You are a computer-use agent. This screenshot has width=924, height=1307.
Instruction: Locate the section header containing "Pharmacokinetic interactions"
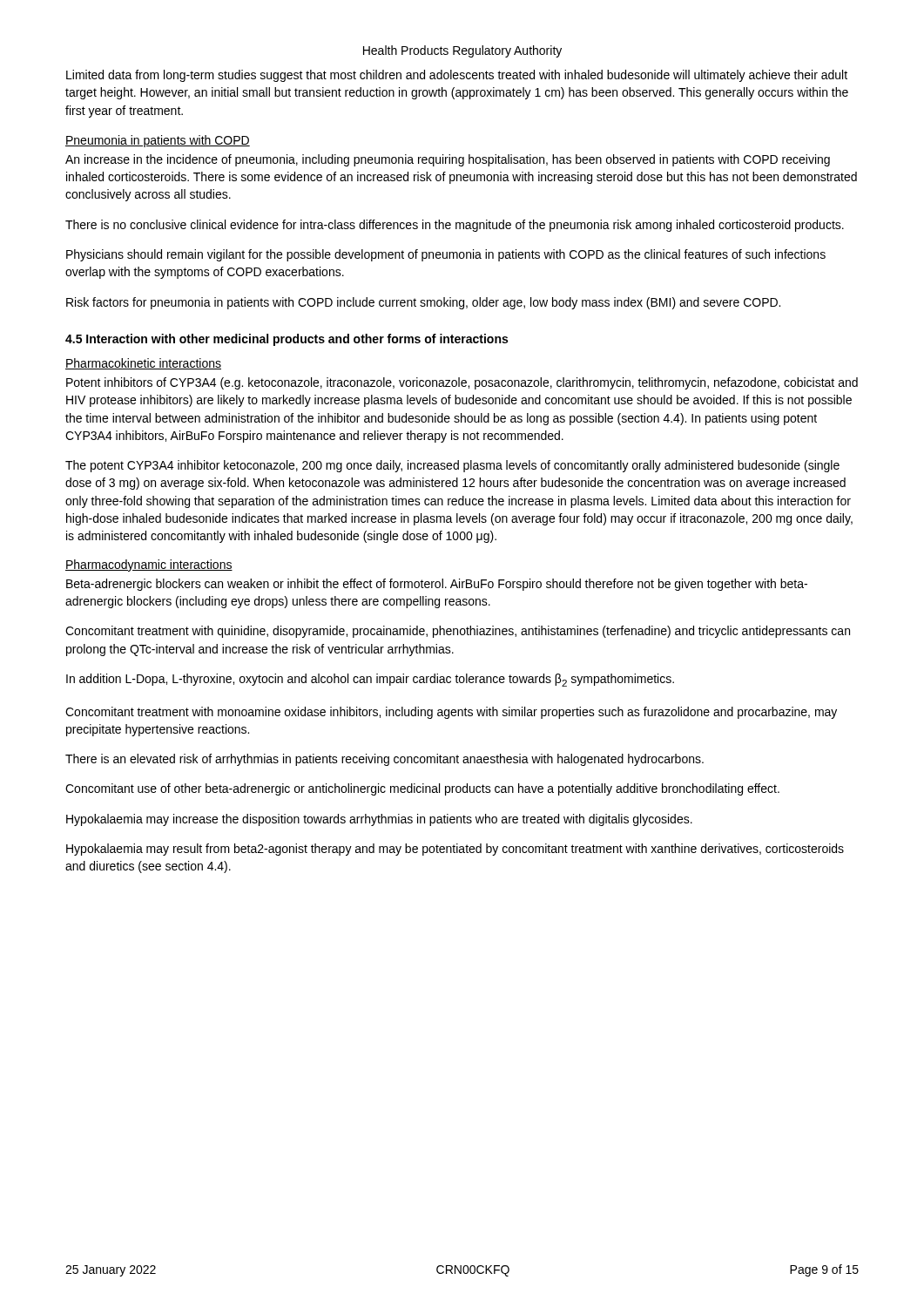click(x=143, y=363)
